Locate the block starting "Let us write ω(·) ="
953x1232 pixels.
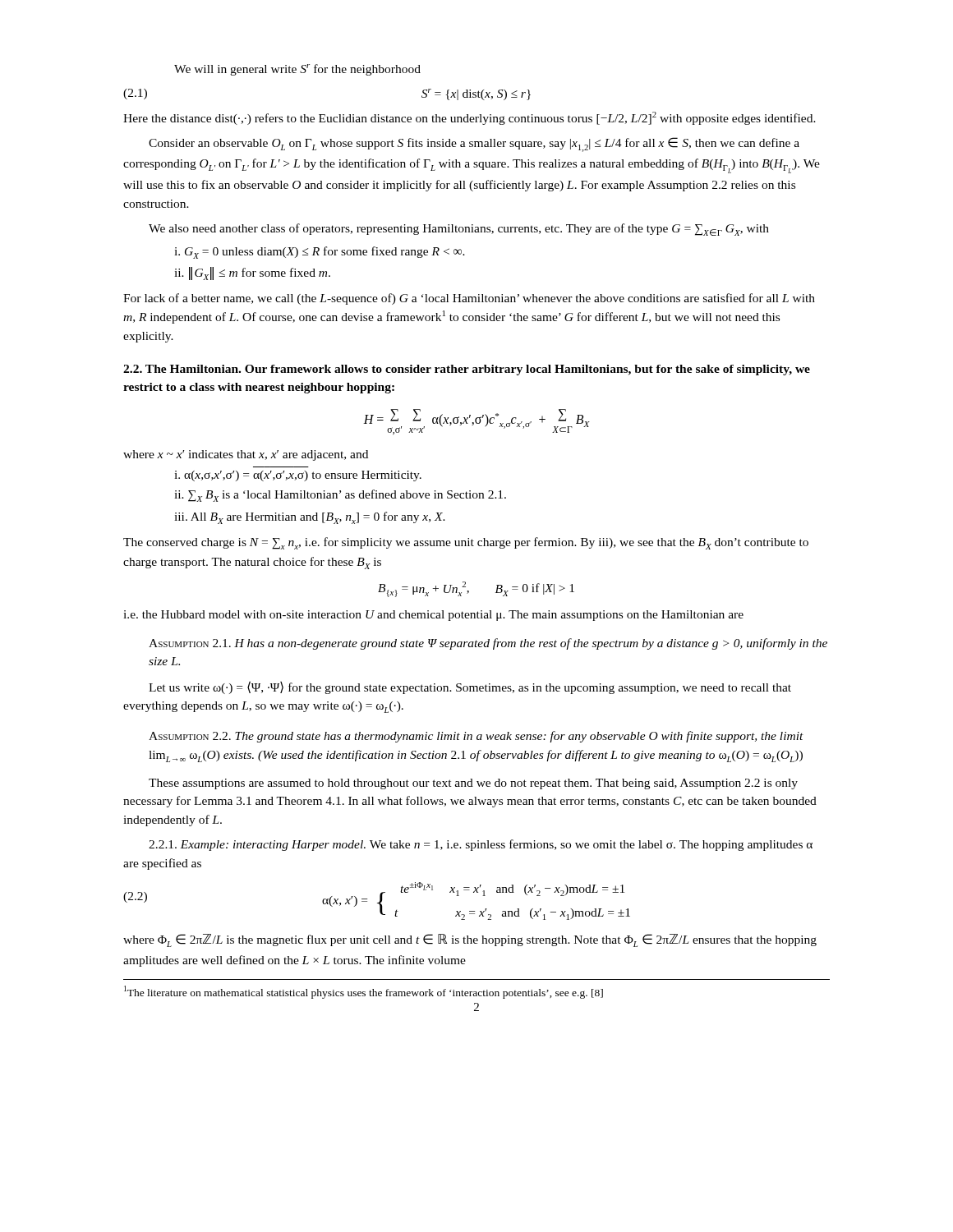(457, 697)
